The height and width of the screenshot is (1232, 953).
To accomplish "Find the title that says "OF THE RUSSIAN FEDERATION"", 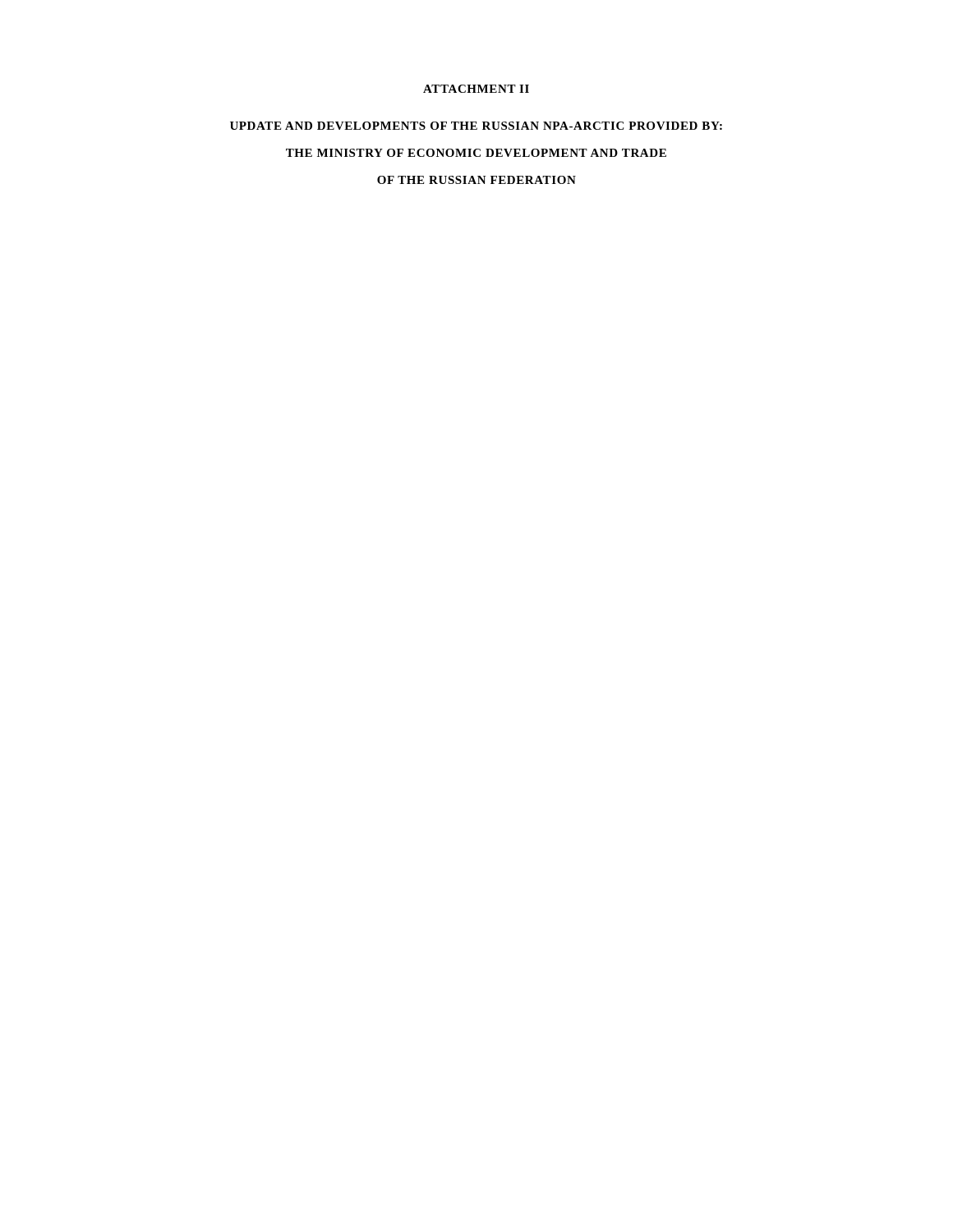I will pyautogui.click(x=476, y=180).
